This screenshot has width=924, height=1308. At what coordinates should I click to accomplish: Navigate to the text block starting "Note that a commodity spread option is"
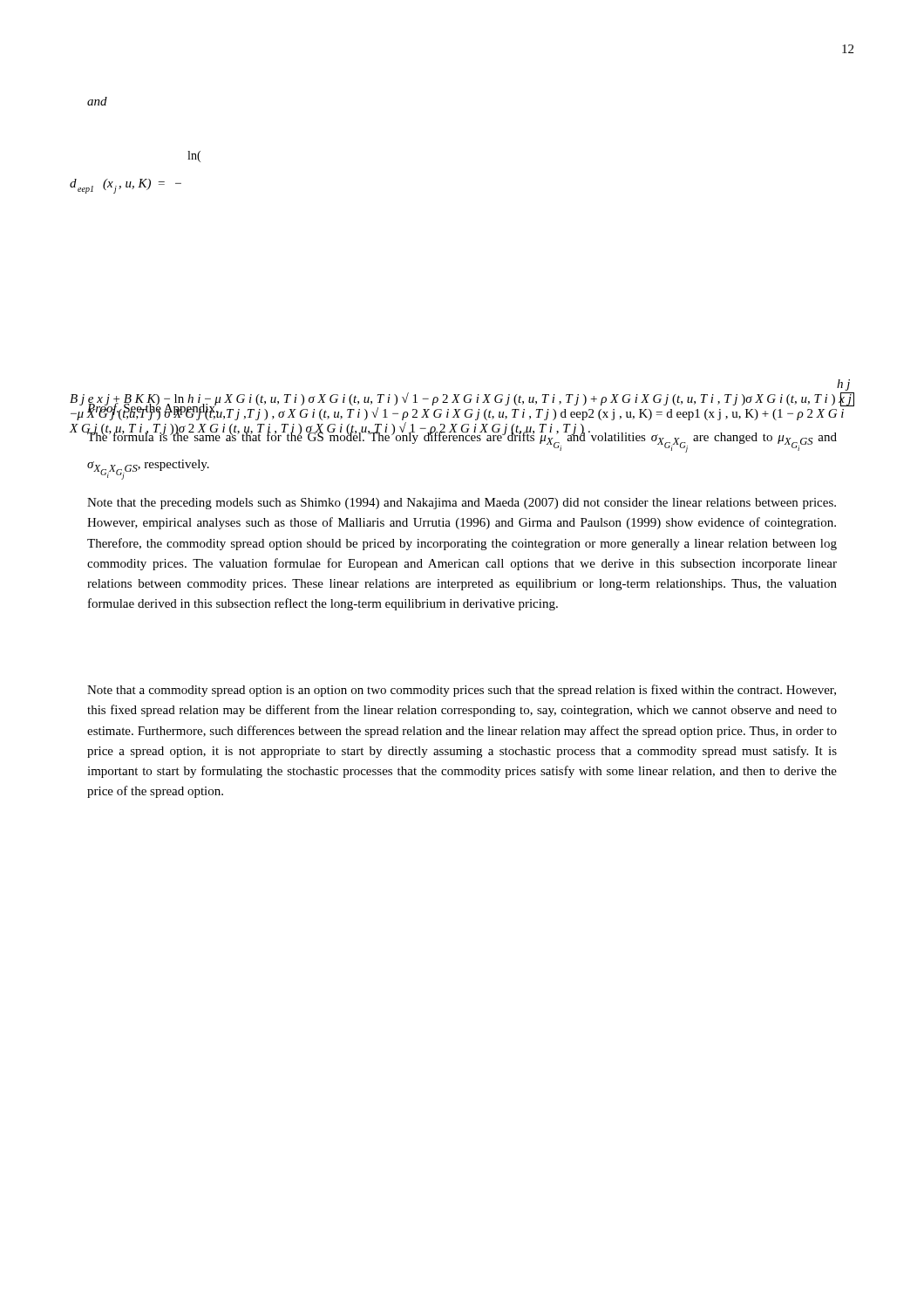tap(462, 740)
